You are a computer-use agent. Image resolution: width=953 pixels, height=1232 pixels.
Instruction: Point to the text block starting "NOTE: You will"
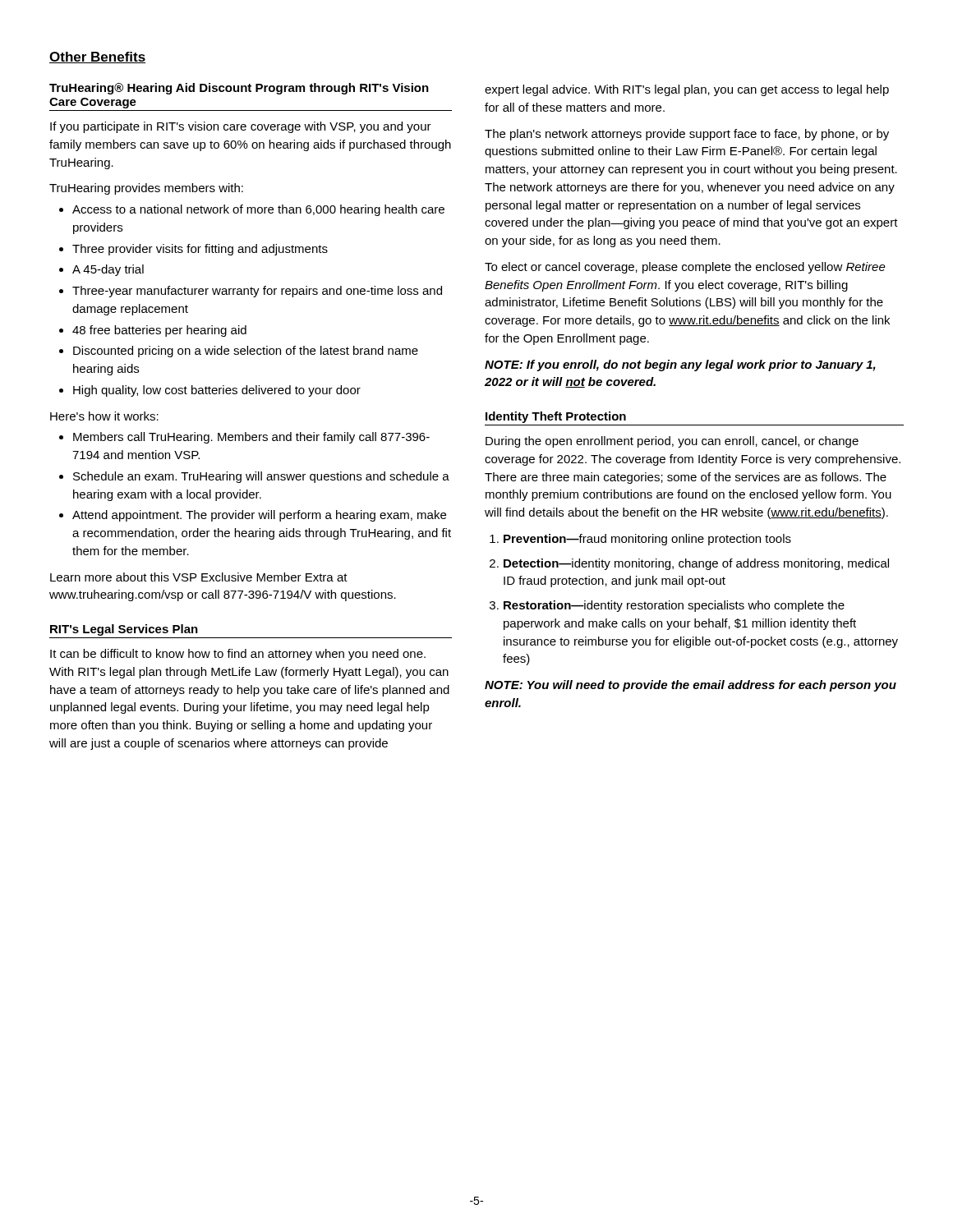pyautogui.click(x=690, y=693)
